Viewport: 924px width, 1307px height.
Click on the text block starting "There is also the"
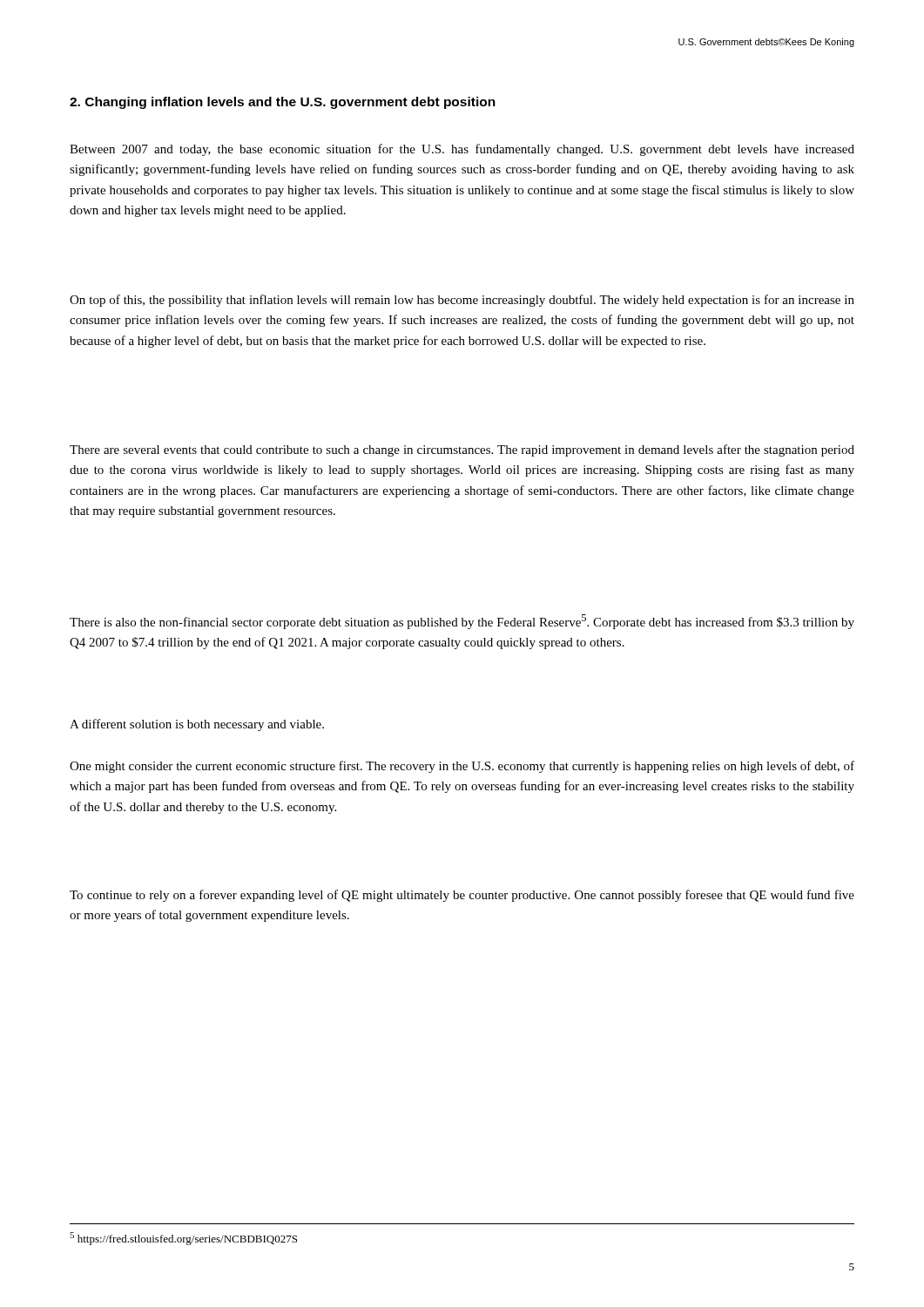(x=462, y=630)
